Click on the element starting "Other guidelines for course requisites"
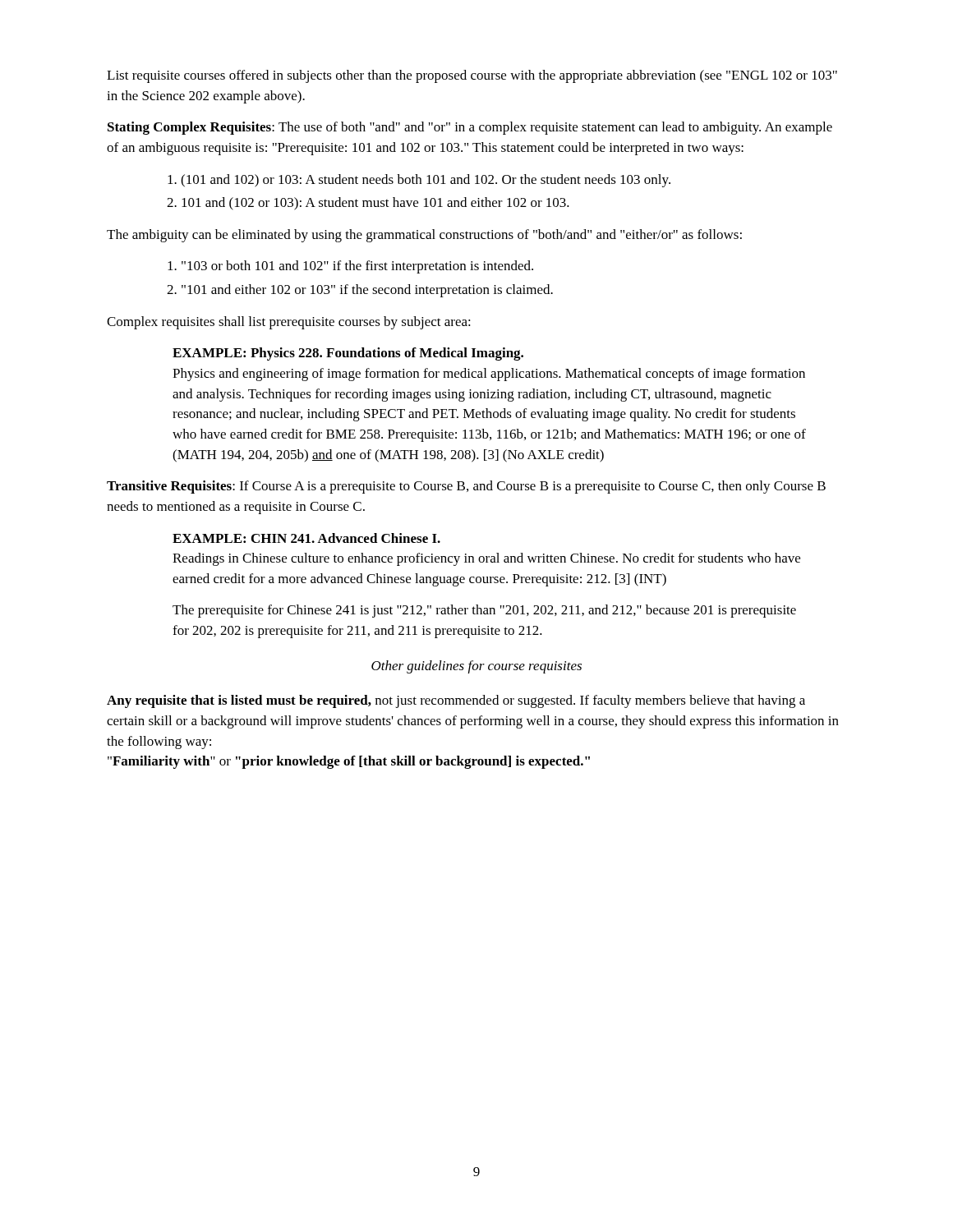This screenshot has width=953, height=1232. 476,665
